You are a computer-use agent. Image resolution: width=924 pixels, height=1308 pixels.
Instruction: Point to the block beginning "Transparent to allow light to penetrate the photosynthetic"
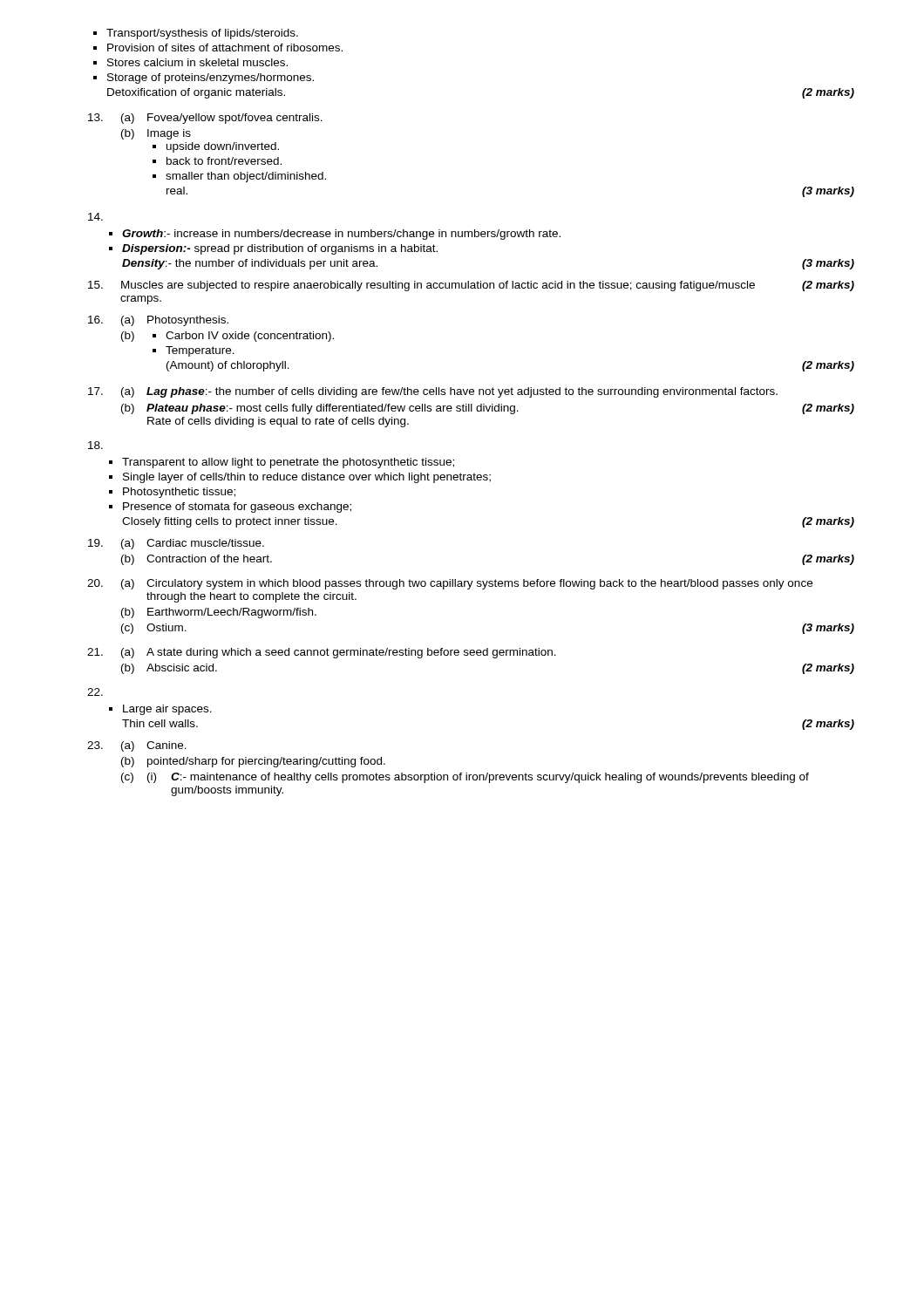[x=471, y=483]
